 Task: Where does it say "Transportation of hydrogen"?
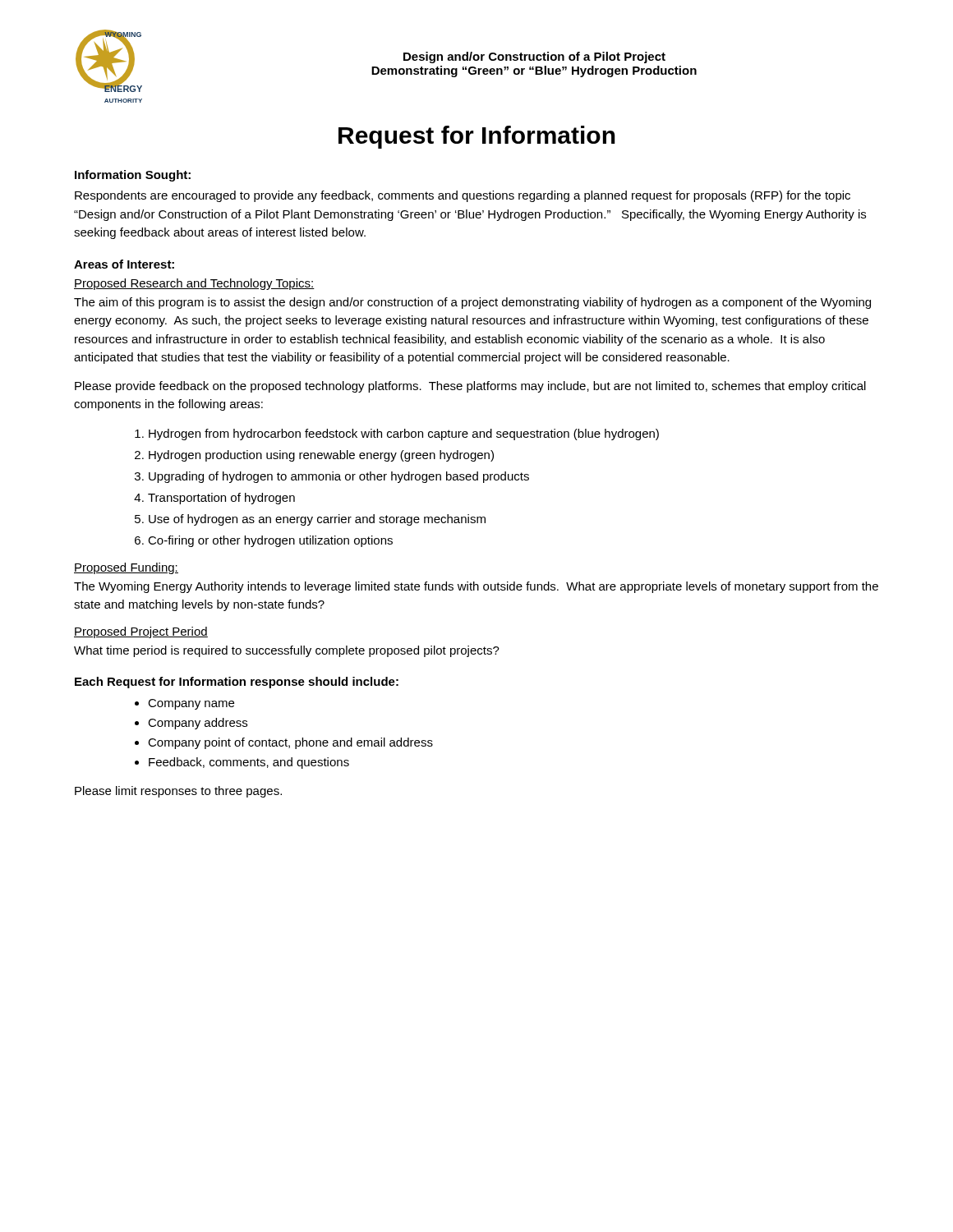coord(222,497)
